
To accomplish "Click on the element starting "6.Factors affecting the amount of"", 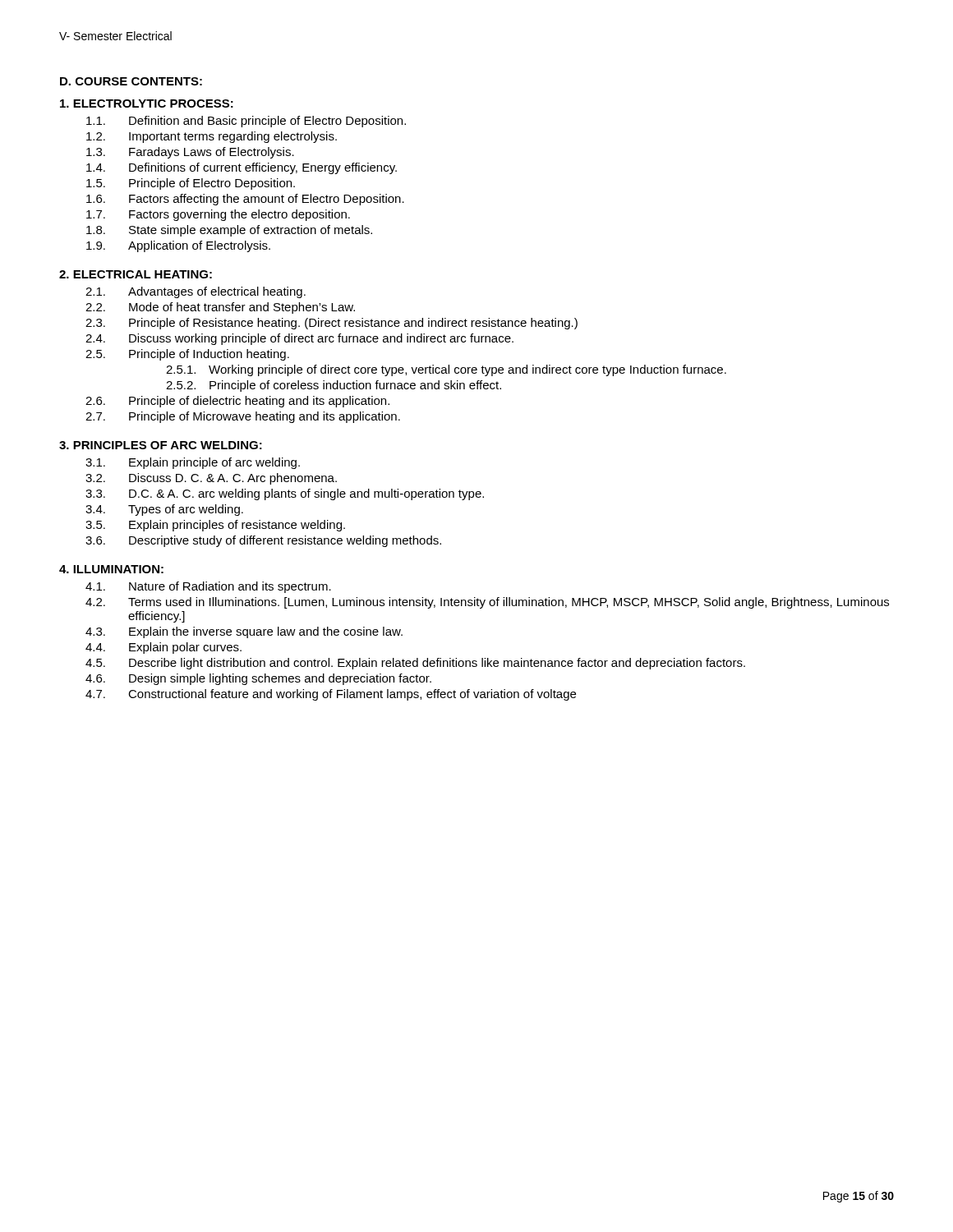I will tap(245, 200).
